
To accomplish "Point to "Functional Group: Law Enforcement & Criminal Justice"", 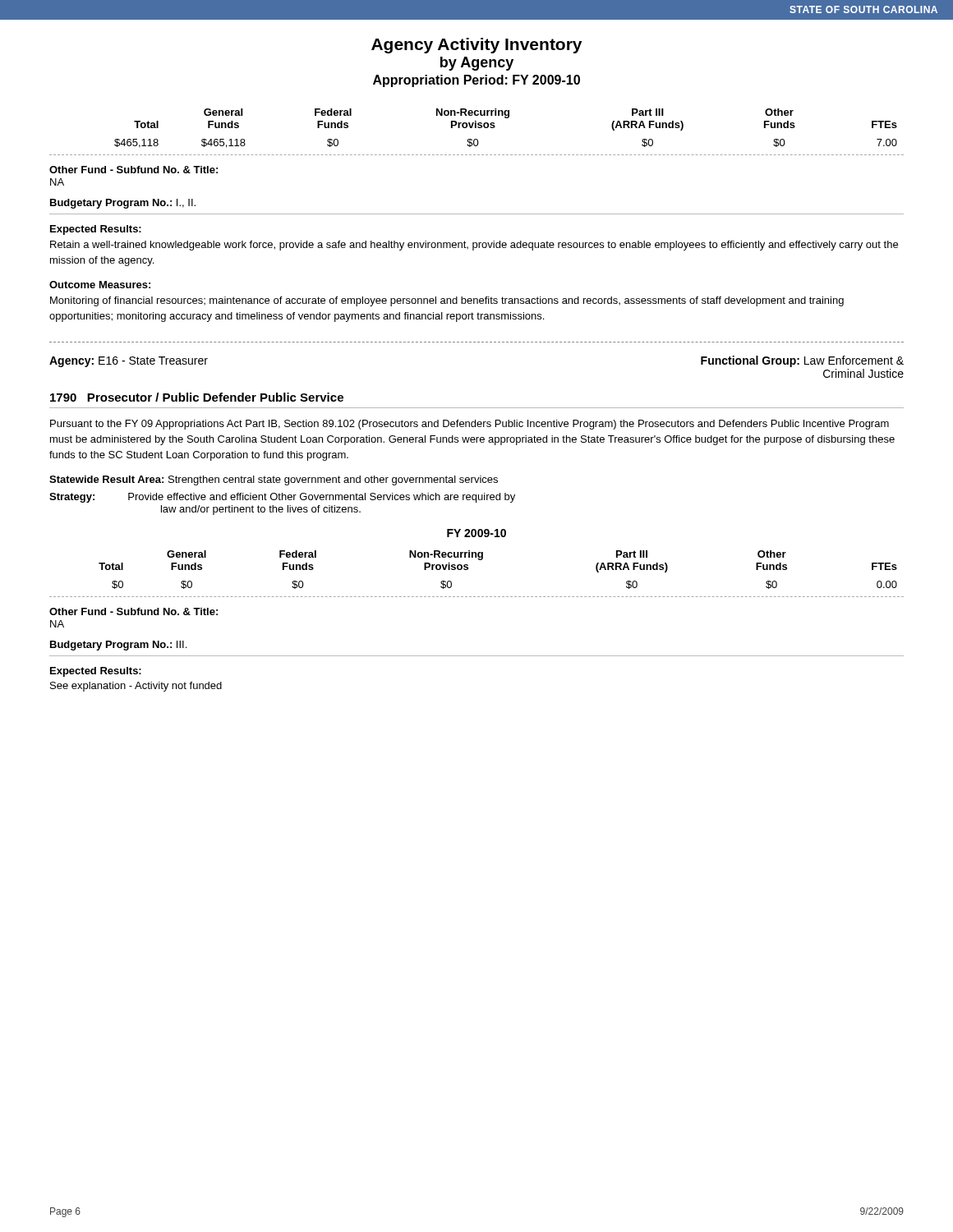I will [x=802, y=367].
